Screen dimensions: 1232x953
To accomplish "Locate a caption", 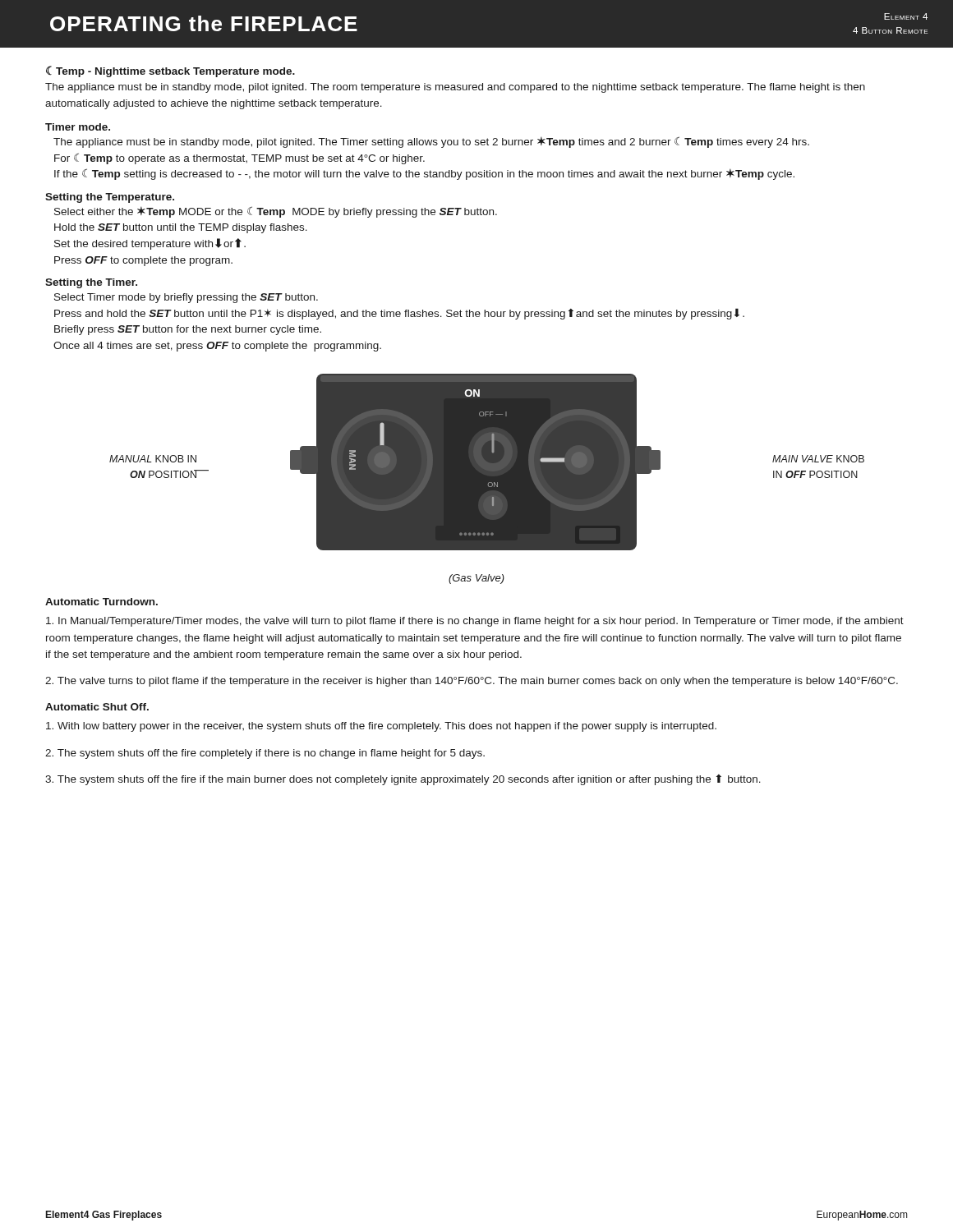I will (476, 578).
